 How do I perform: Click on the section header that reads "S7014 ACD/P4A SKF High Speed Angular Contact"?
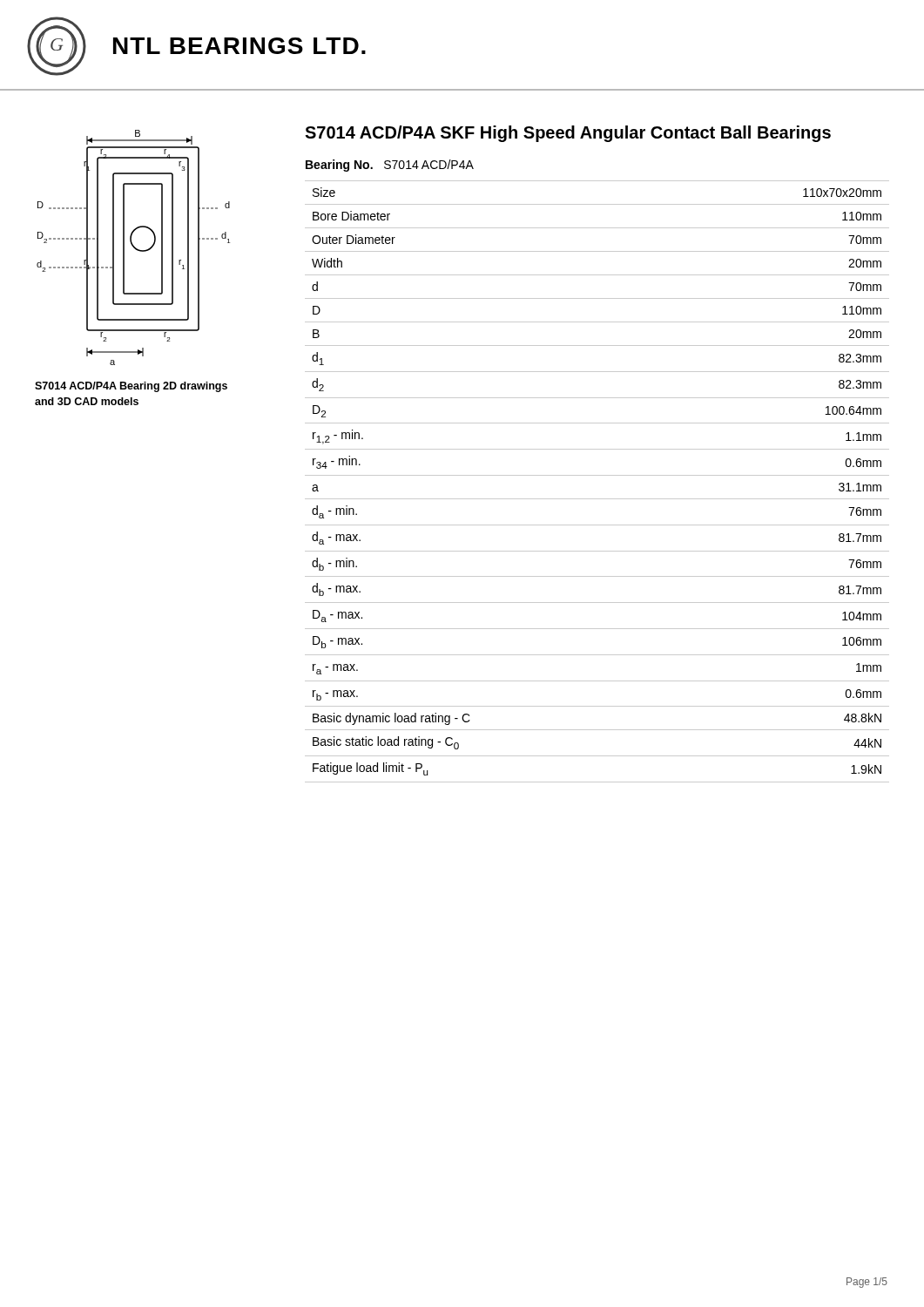568,132
